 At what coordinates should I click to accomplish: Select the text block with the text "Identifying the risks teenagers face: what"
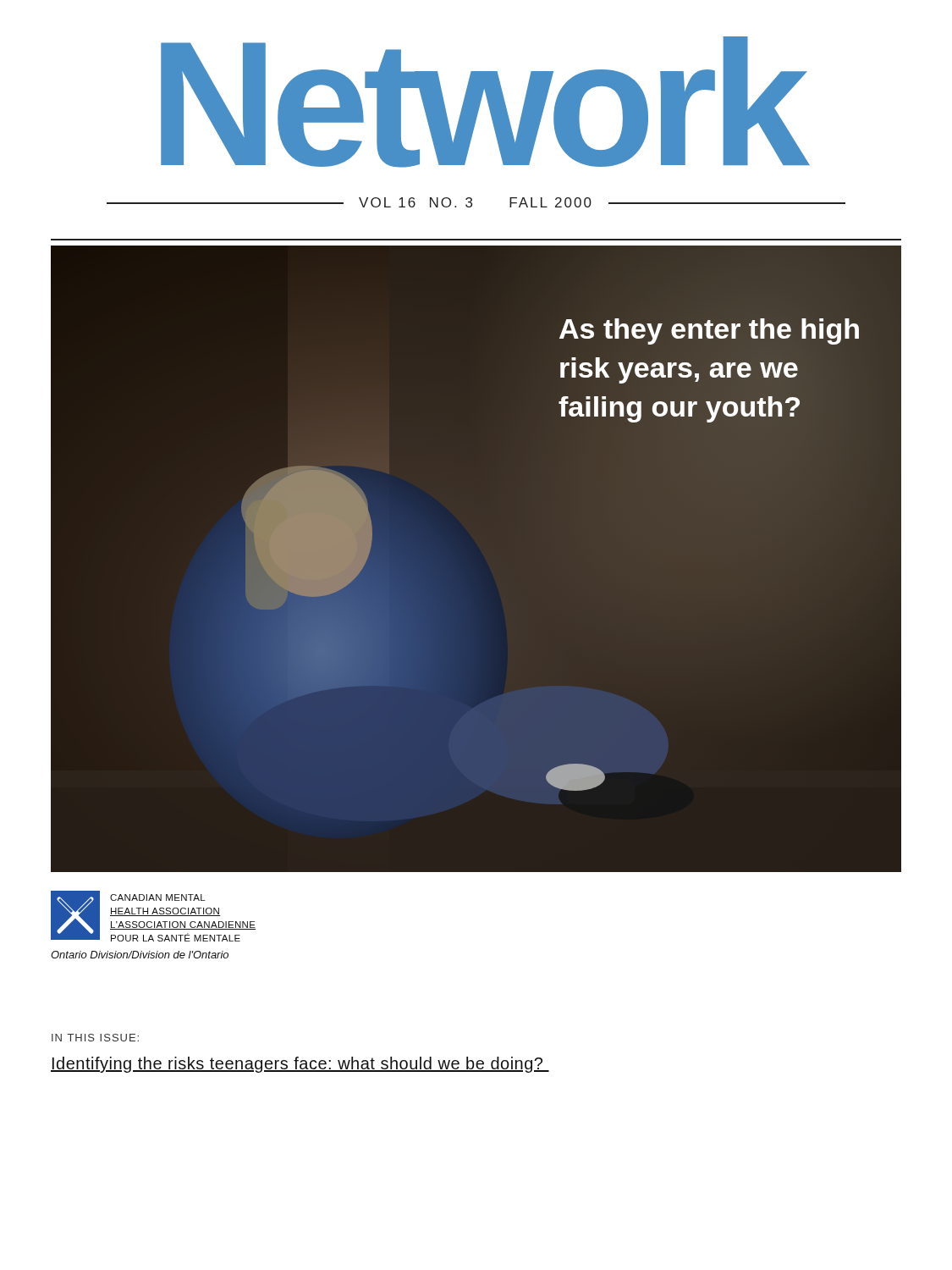click(x=300, y=1063)
